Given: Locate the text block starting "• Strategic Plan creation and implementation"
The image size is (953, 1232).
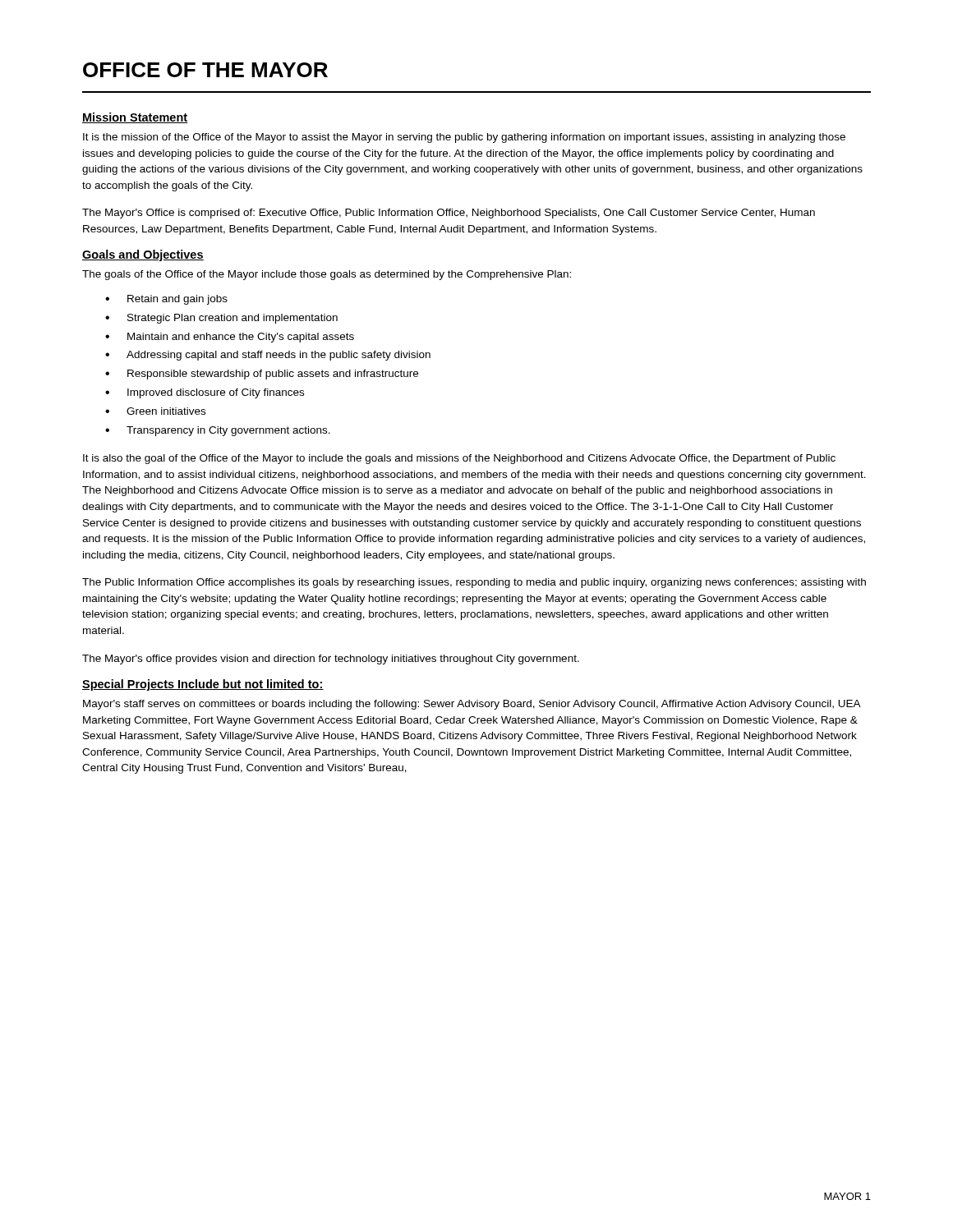Looking at the screenshot, I should (x=221, y=319).
